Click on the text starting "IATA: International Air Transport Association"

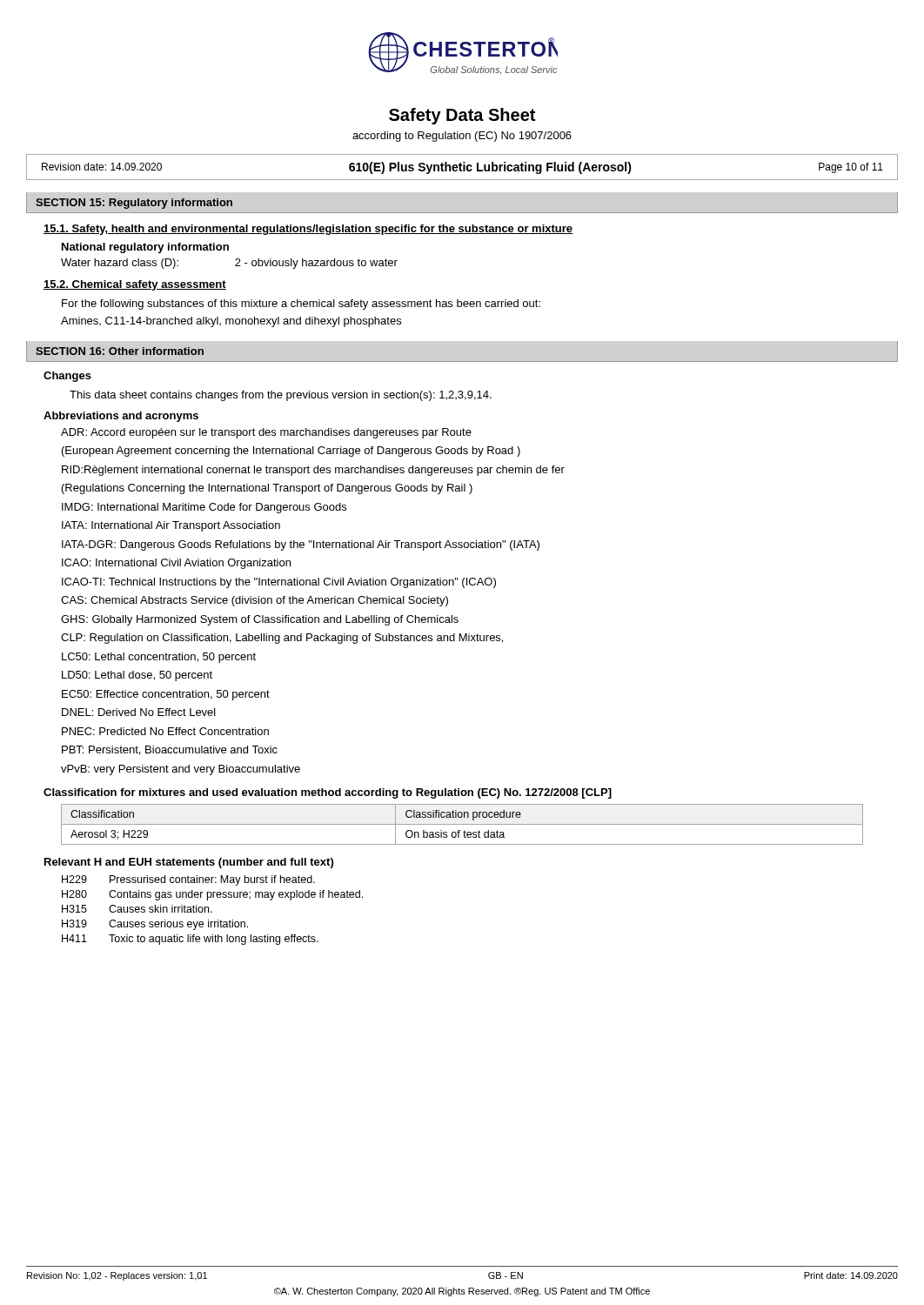pos(171,525)
